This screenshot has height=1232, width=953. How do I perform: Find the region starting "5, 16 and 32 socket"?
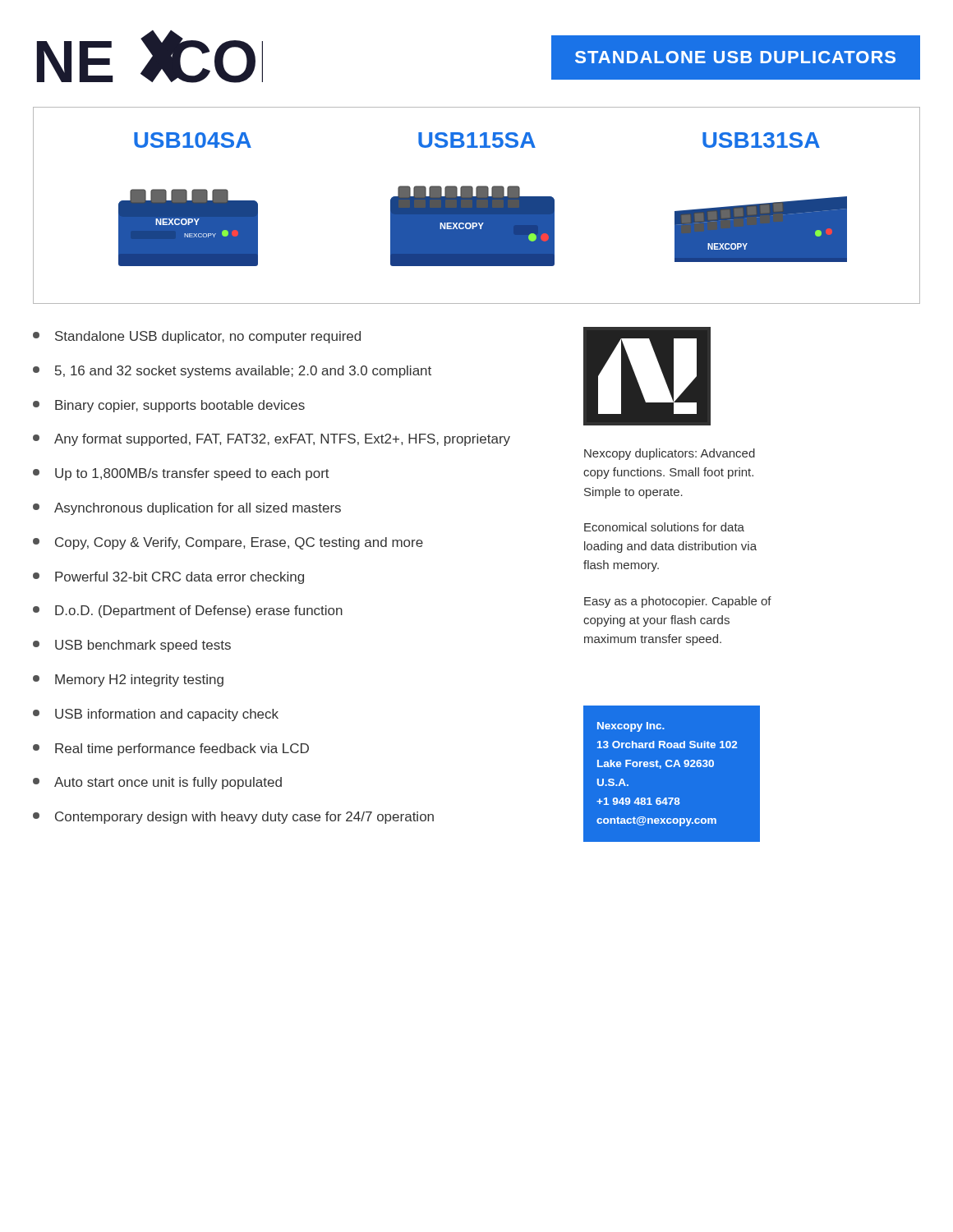point(232,371)
